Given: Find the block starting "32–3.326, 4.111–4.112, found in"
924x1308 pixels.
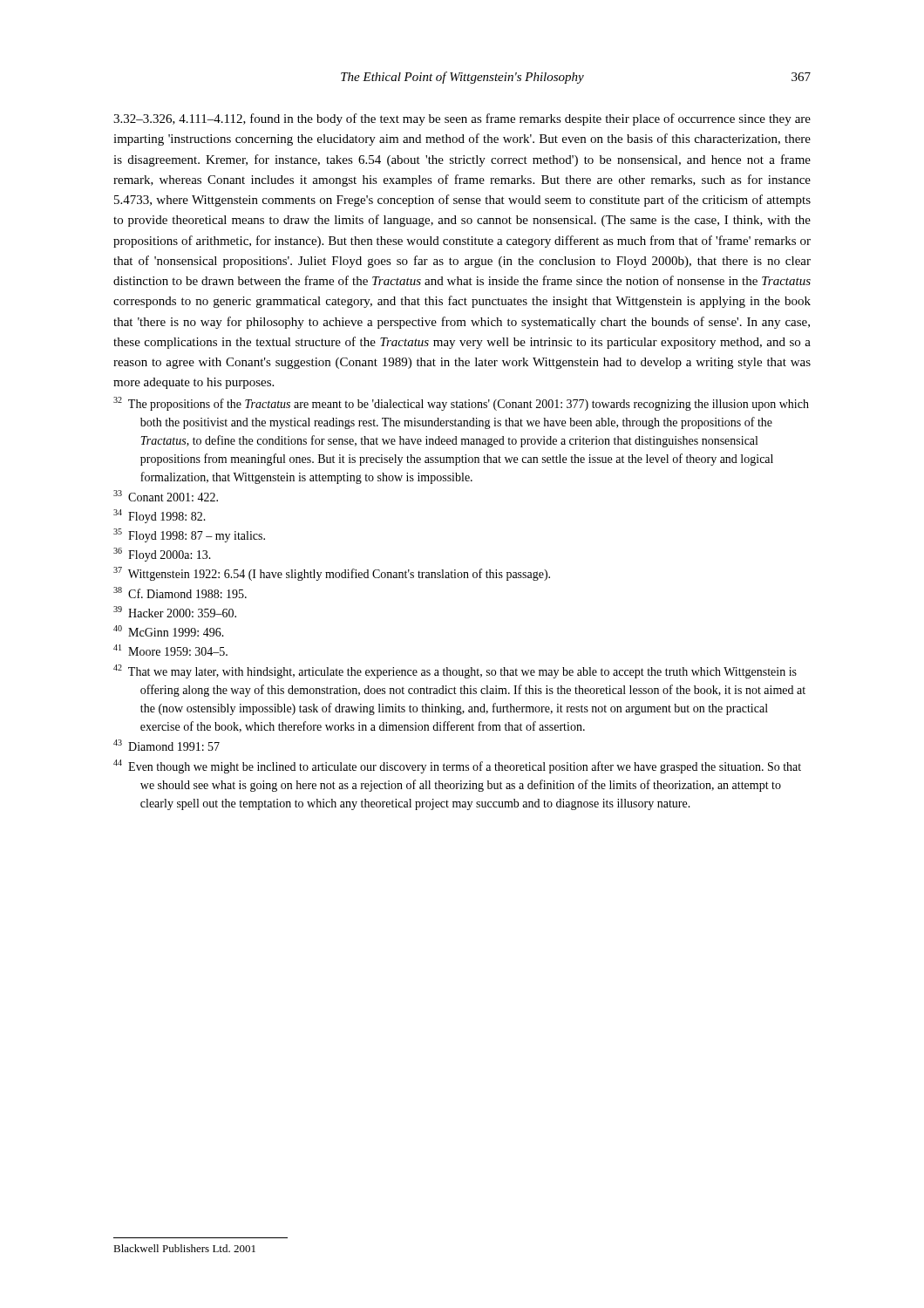Looking at the screenshot, I should [x=462, y=251].
